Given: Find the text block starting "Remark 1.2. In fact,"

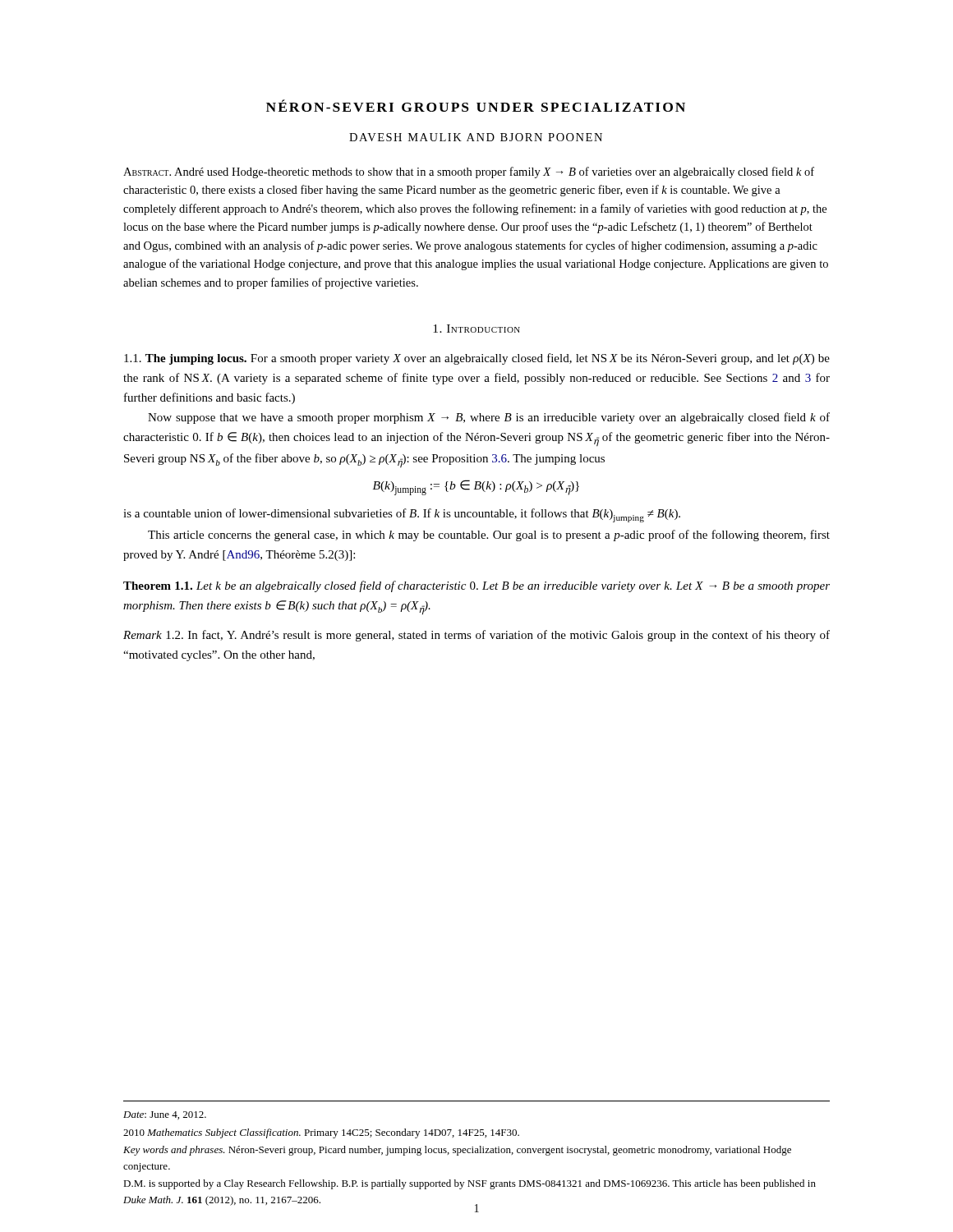Looking at the screenshot, I should [476, 645].
